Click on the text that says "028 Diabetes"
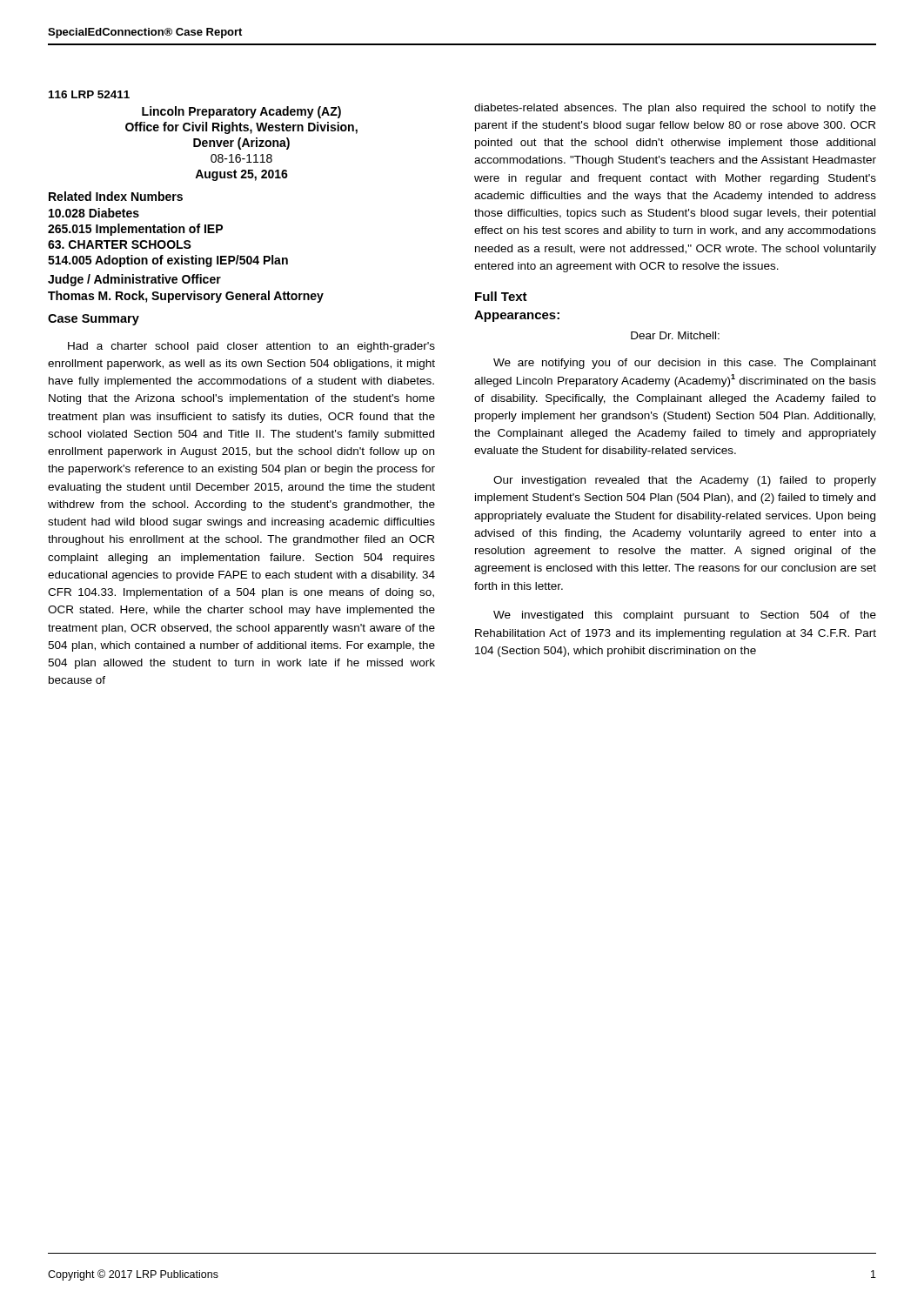 coord(94,213)
